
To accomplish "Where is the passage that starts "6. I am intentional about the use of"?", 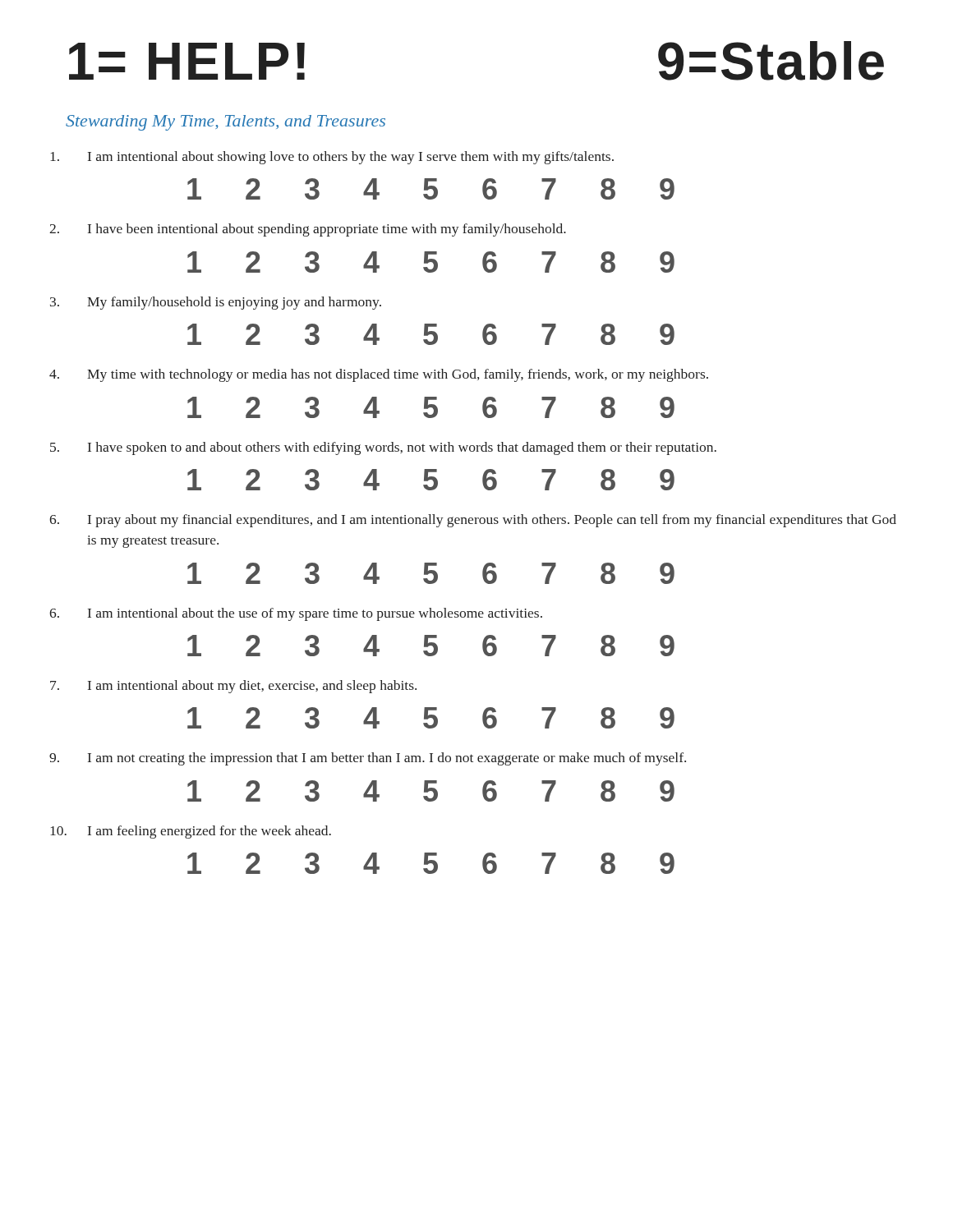I will pyautogui.click(x=476, y=633).
